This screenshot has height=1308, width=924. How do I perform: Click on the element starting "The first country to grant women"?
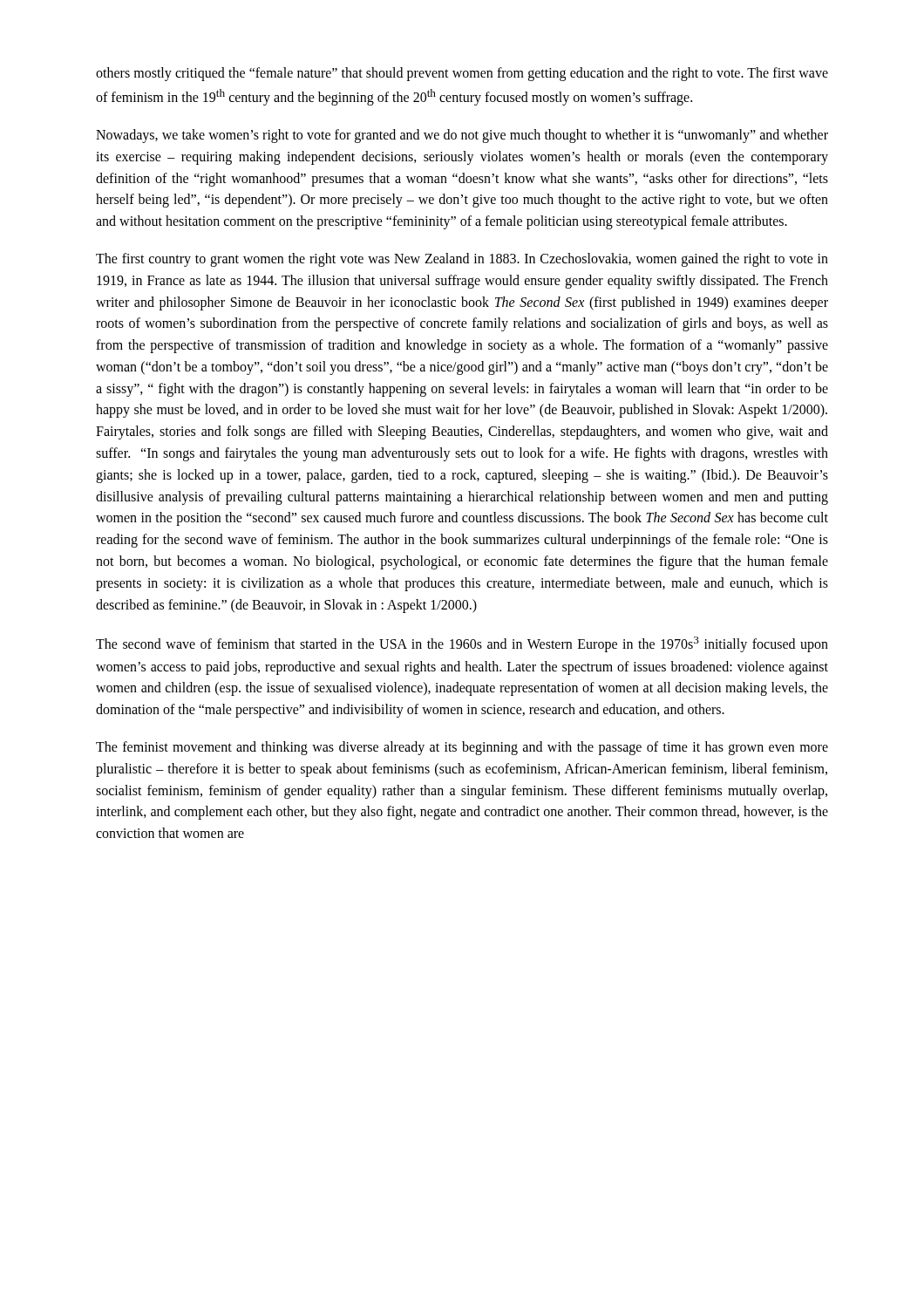pyautogui.click(x=462, y=432)
